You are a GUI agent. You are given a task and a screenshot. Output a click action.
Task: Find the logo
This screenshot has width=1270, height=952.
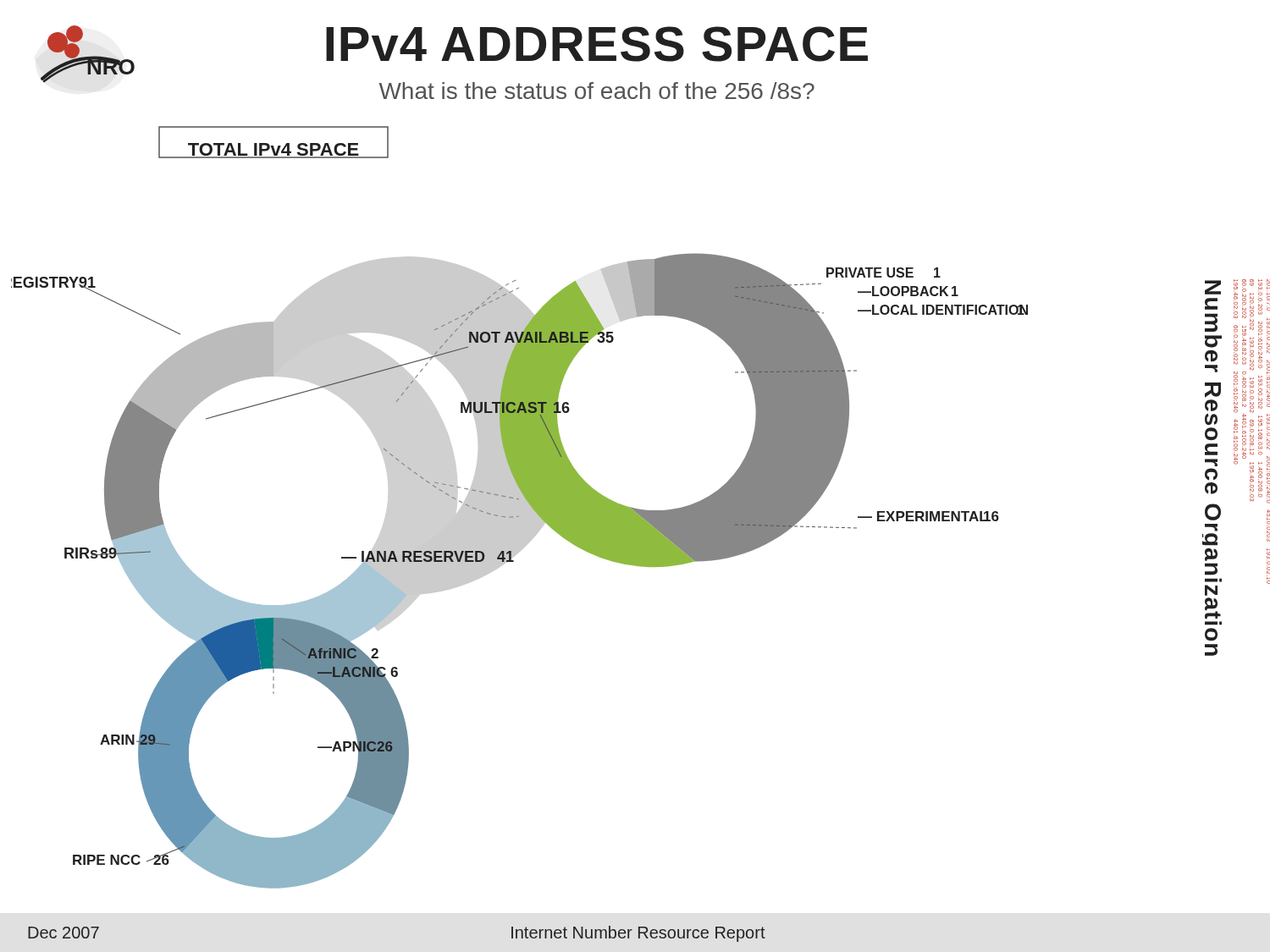(x=80, y=58)
